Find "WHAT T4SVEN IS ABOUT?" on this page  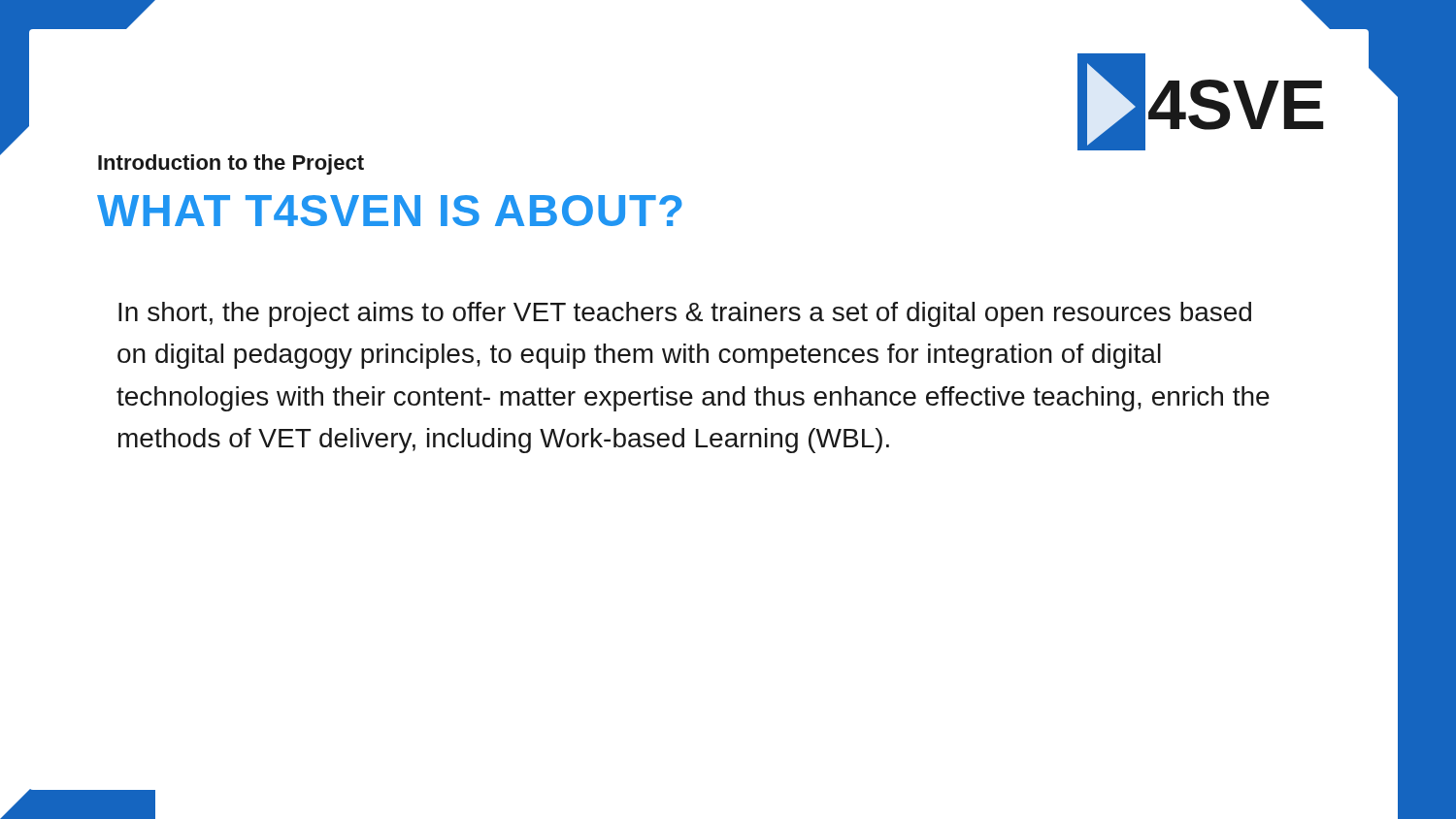pos(391,211)
